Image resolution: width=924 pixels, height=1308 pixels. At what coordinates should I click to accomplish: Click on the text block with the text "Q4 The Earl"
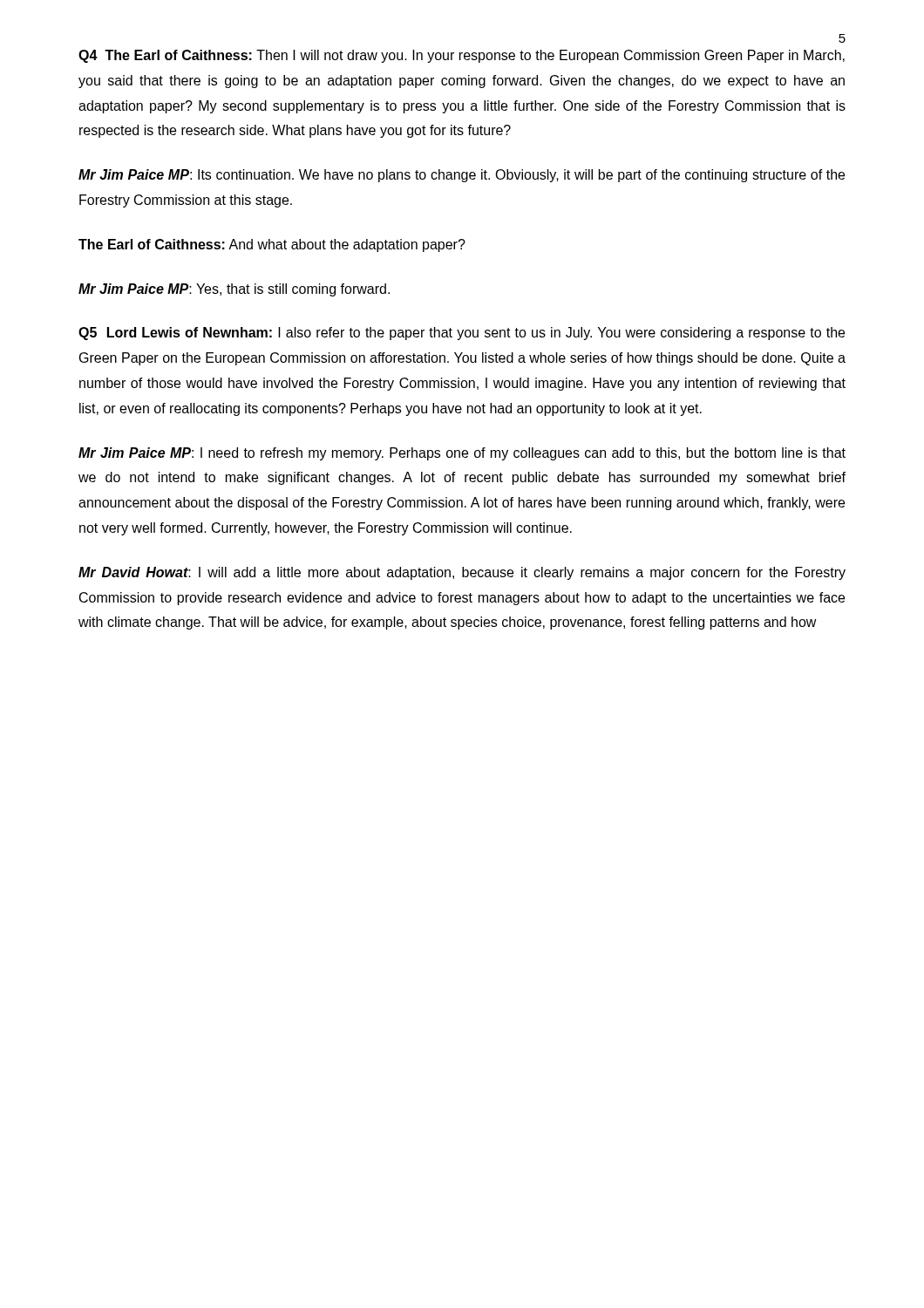coord(462,93)
